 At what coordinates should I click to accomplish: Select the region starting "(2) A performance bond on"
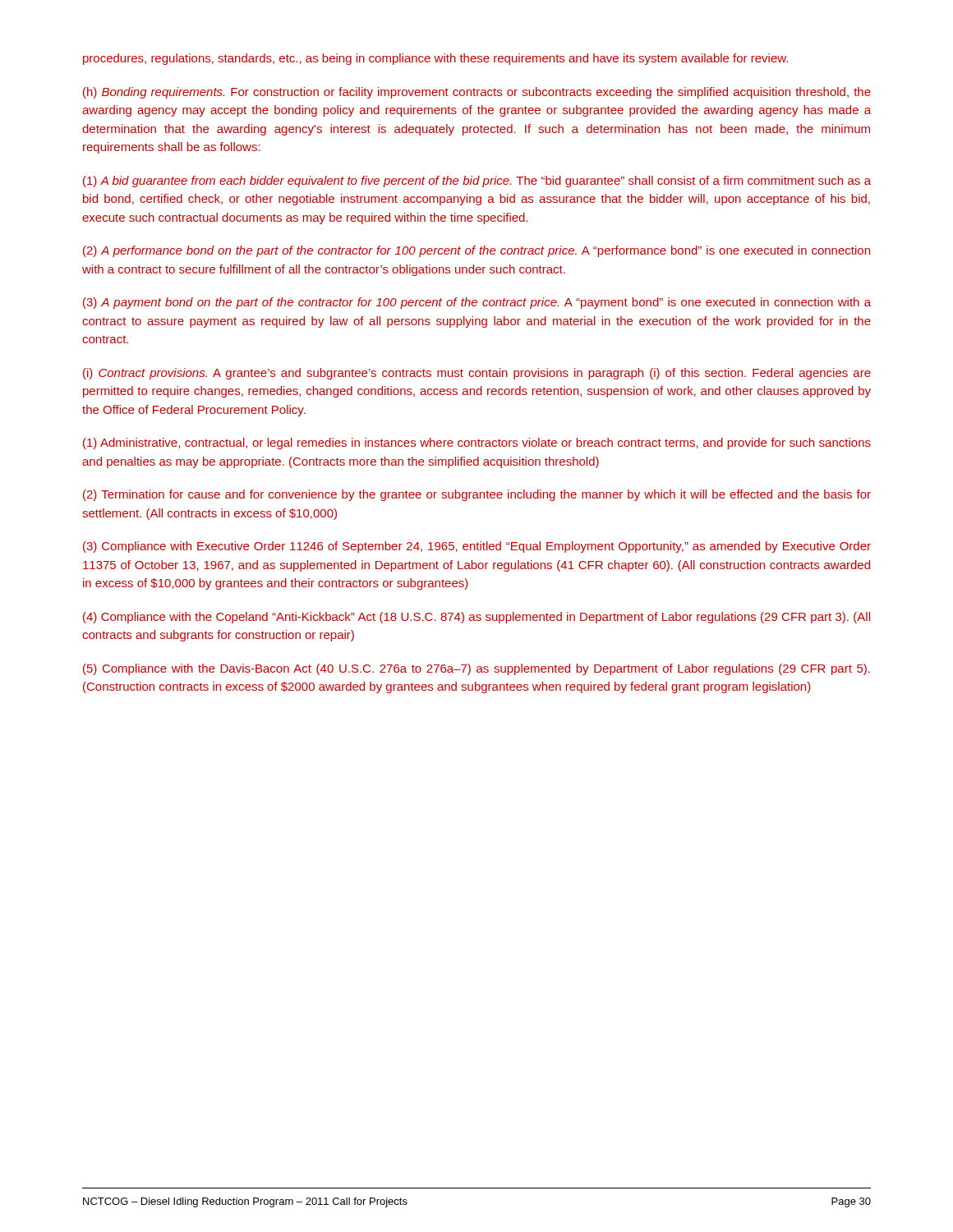tap(476, 259)
